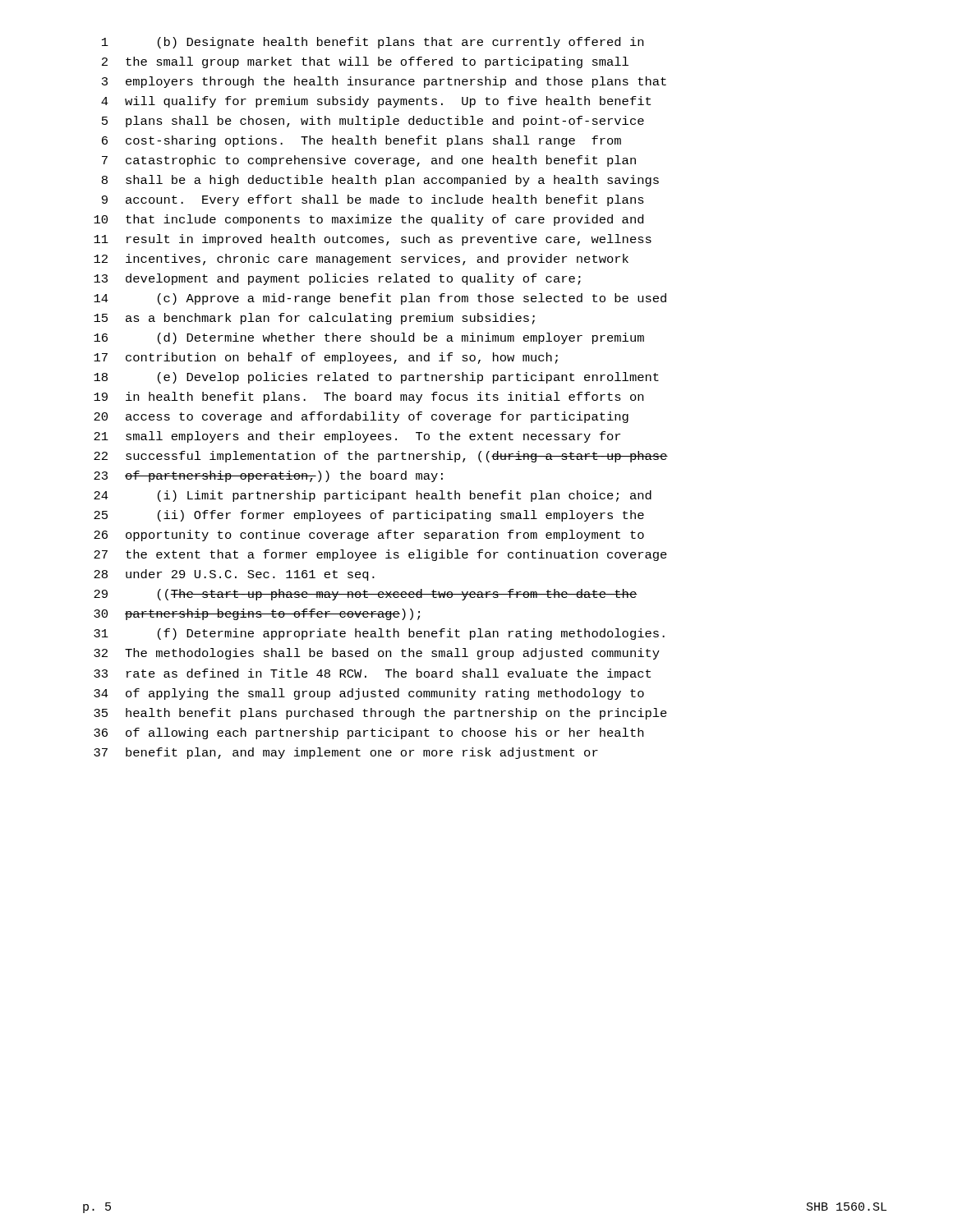Point to the block beginning "25 (ii) Offer former employees"

point(485,546)
